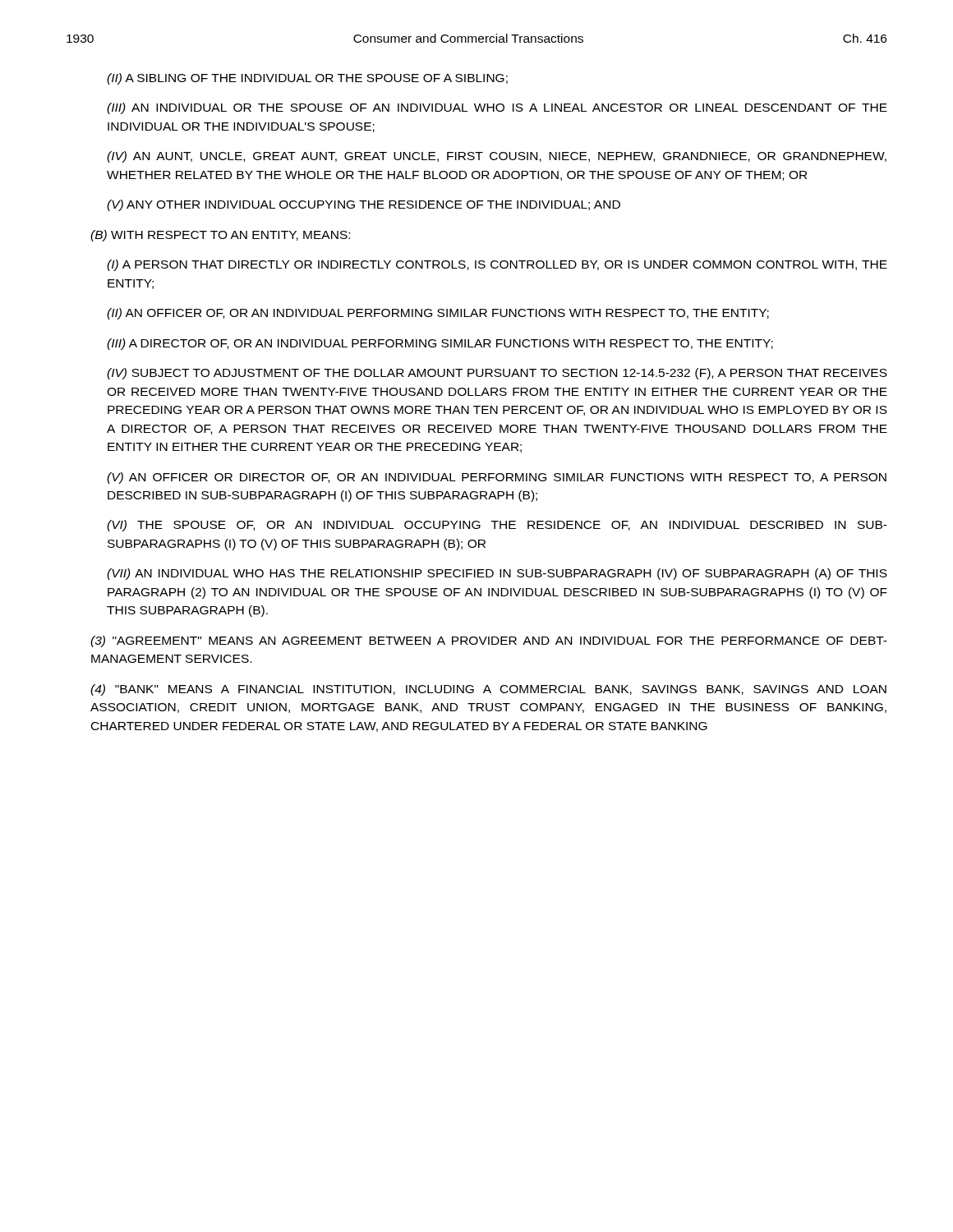Screen dimensions: 1232x953
Task: Click the passage that begins "(iii) A DIRECTOR OF, OR AN INDIVIDUAL PERFORMING"
Action: click(x=440, y=343)
